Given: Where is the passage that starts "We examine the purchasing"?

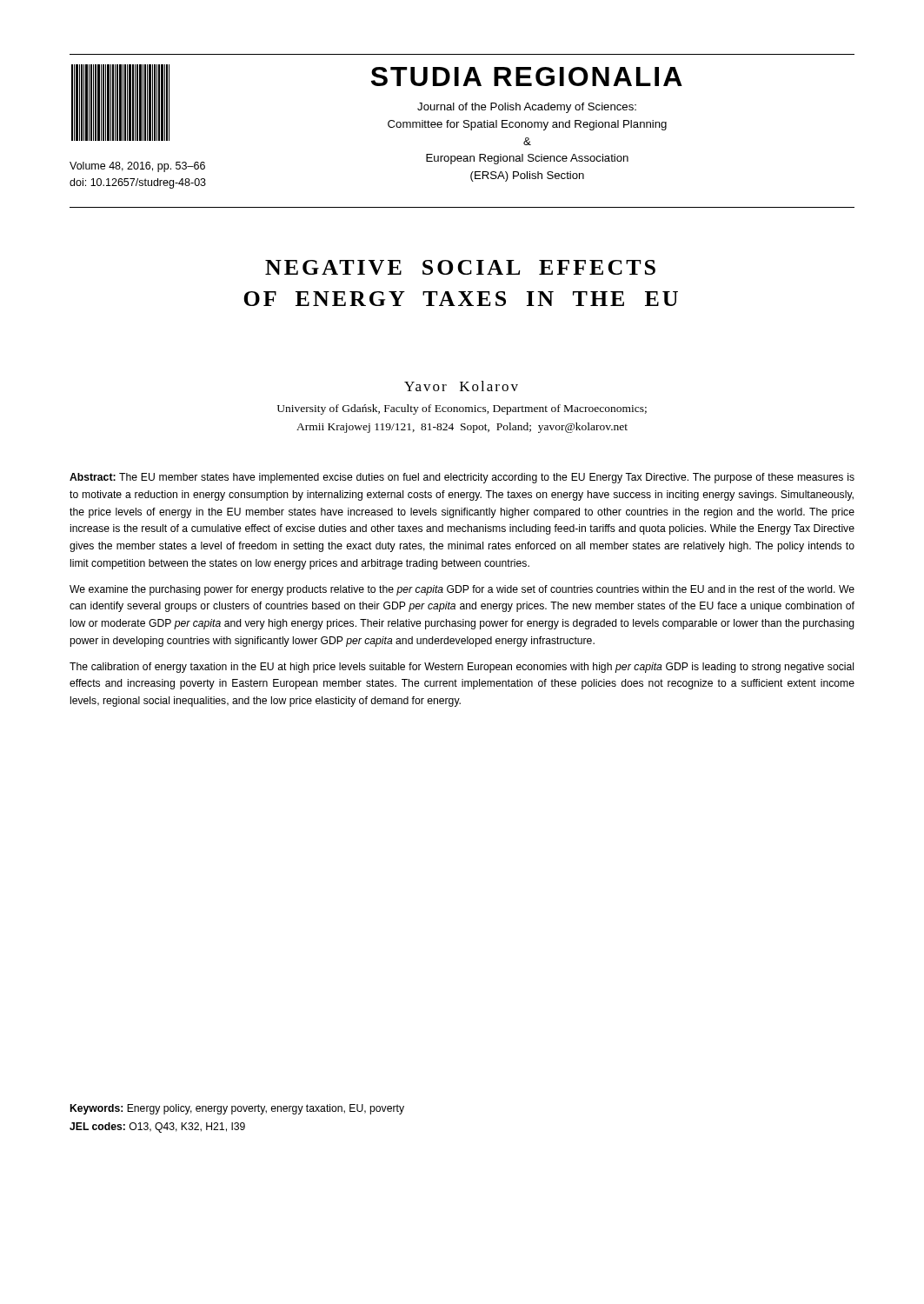Looking at the screenshot, I should [x=462, y=615].
